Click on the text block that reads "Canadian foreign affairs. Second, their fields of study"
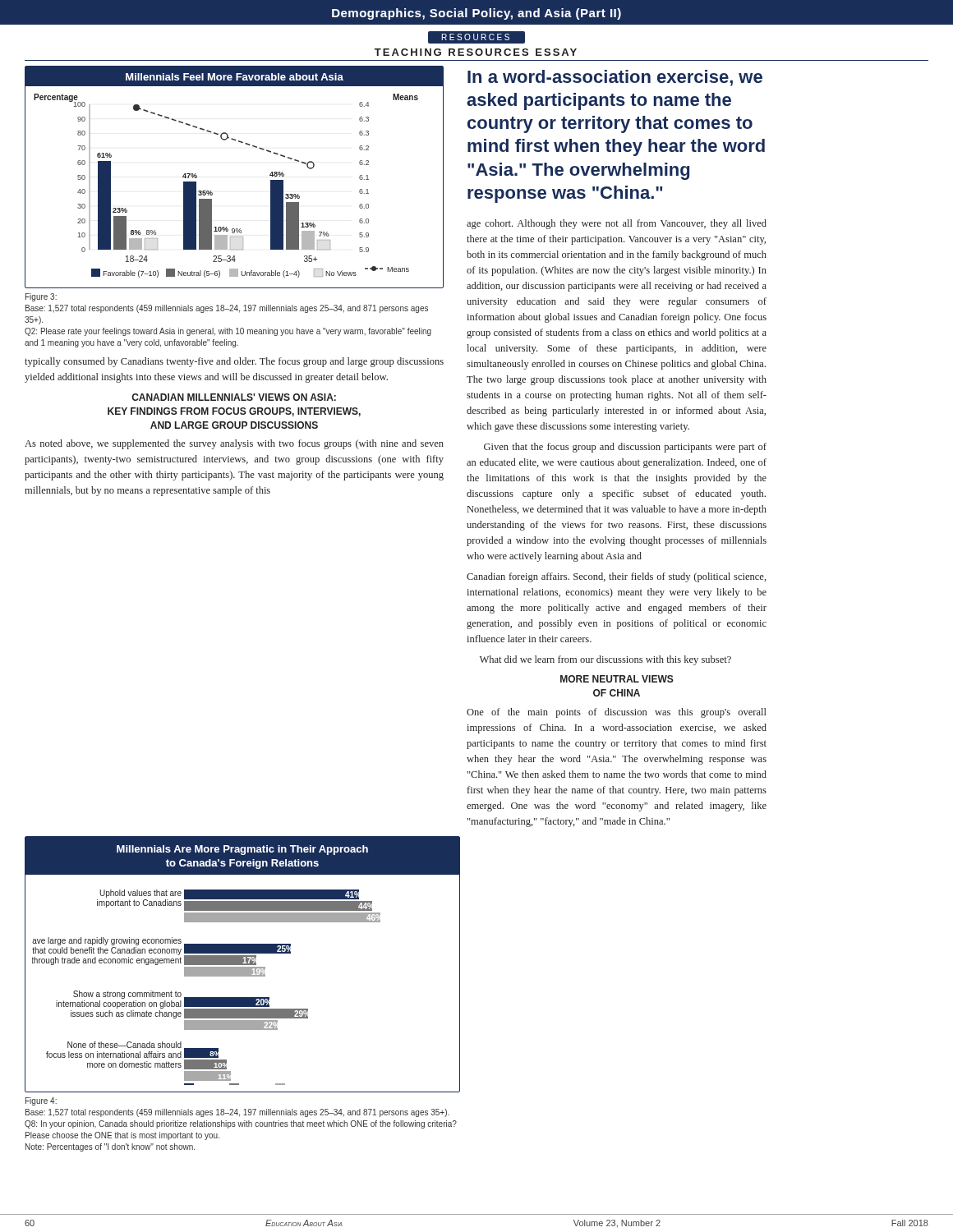 pos(617,608)
